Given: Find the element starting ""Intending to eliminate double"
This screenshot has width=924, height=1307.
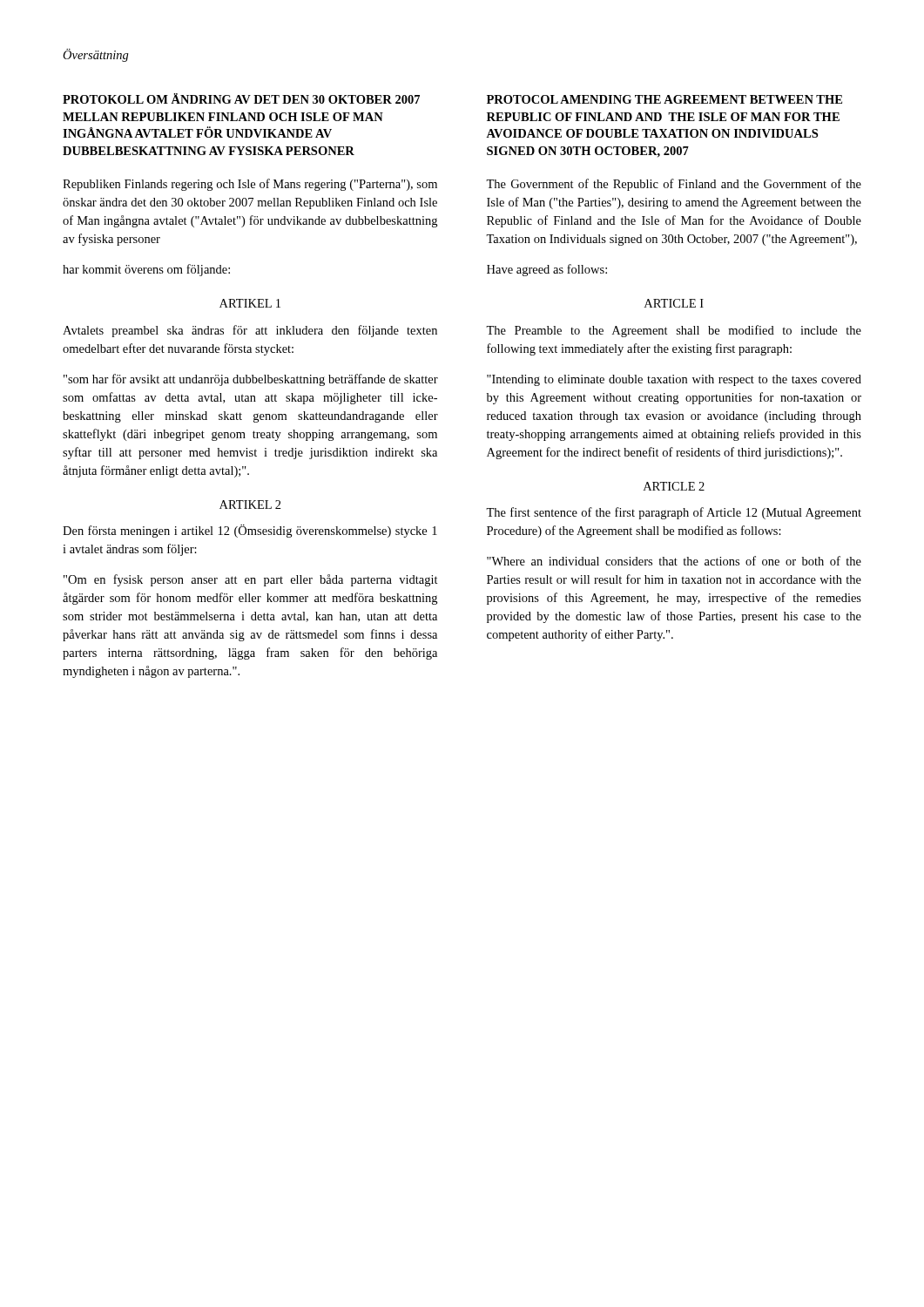Looking at the screenshot, I should click(x=674, y=416).
